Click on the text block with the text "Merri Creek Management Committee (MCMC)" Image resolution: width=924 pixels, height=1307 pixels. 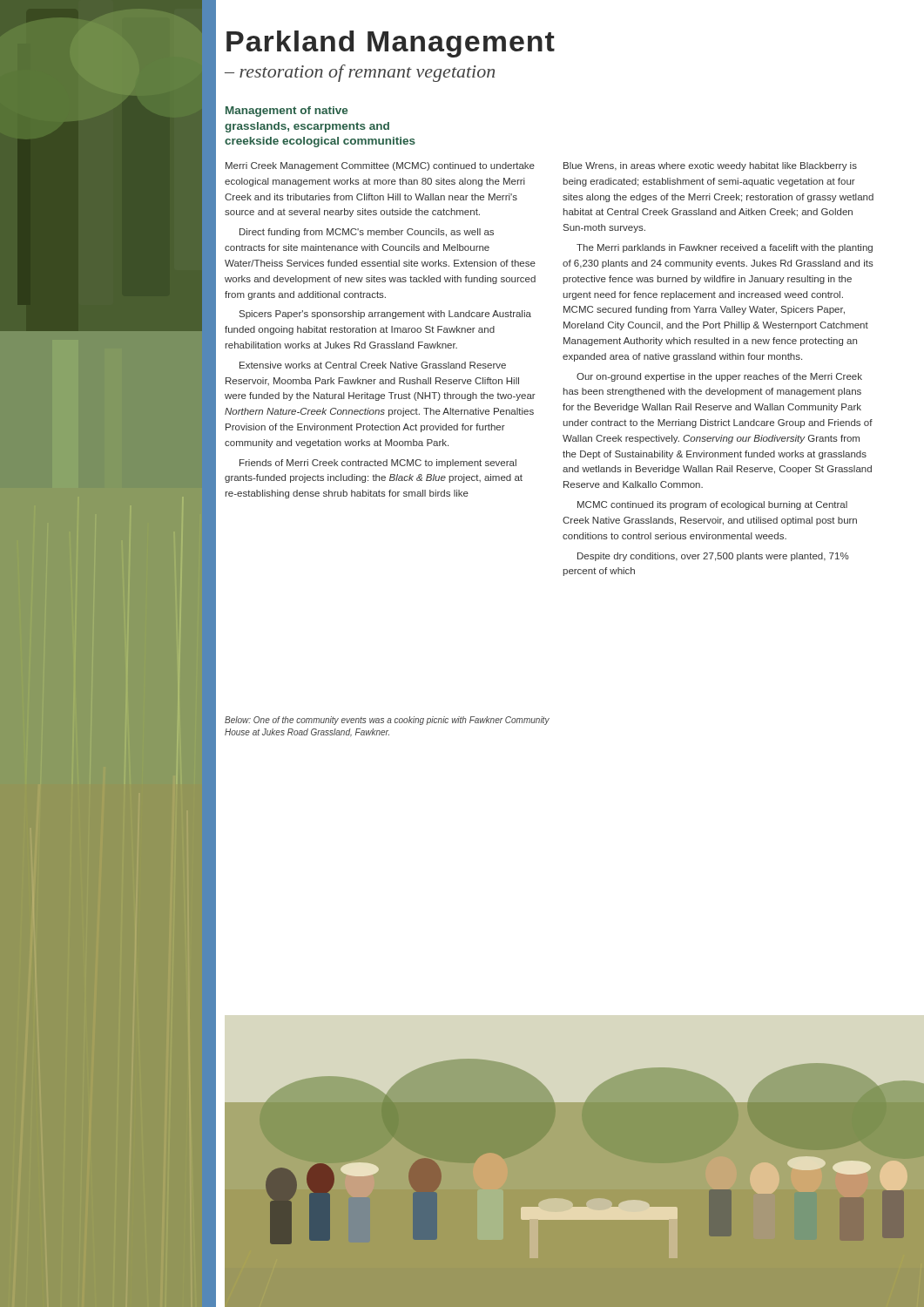[381, 330]
